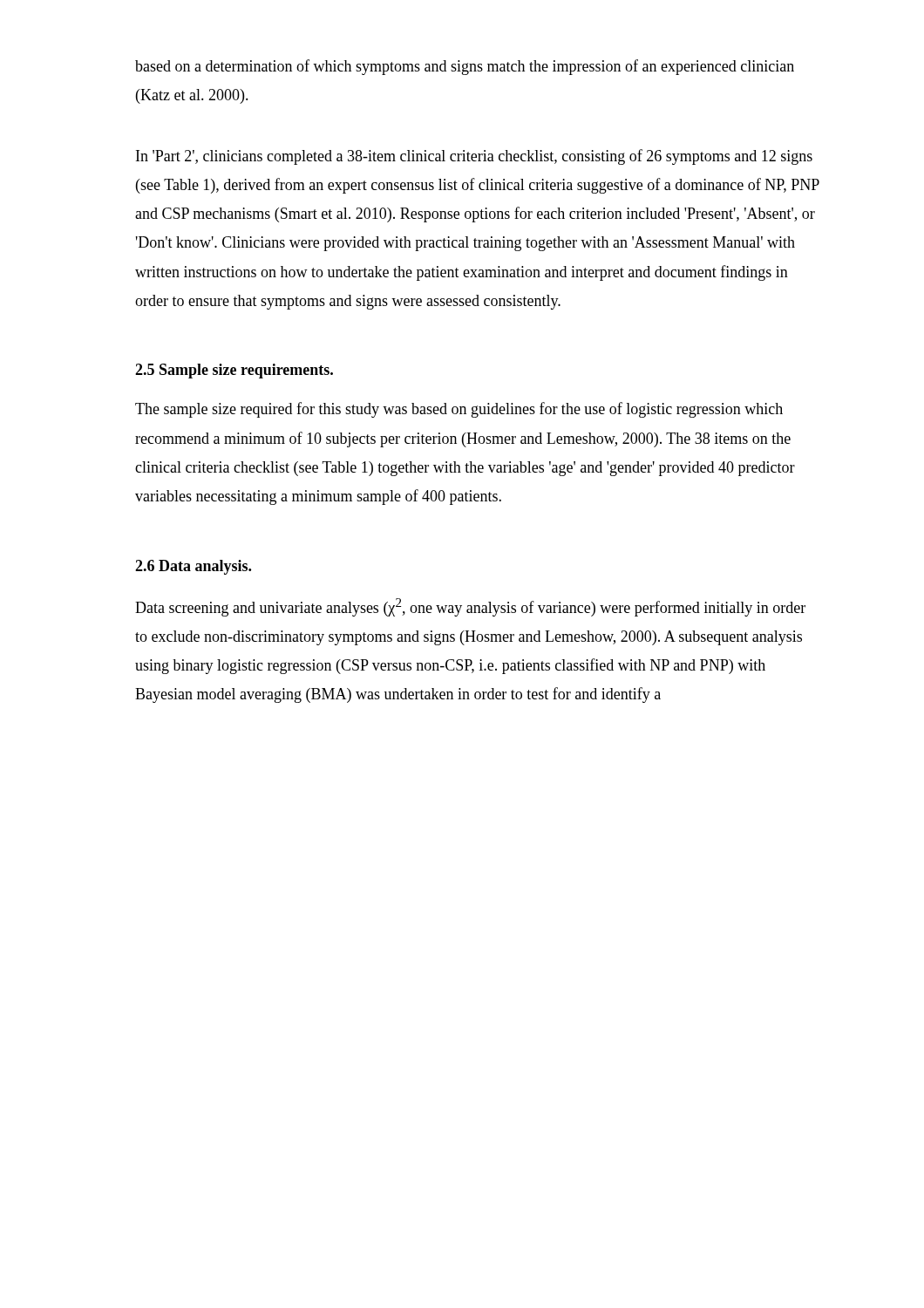Locate the text block that reads "The sample size required"
The height and width of the screenshot is (1308, 924).
pyautogui.click(x=465, y=453)
